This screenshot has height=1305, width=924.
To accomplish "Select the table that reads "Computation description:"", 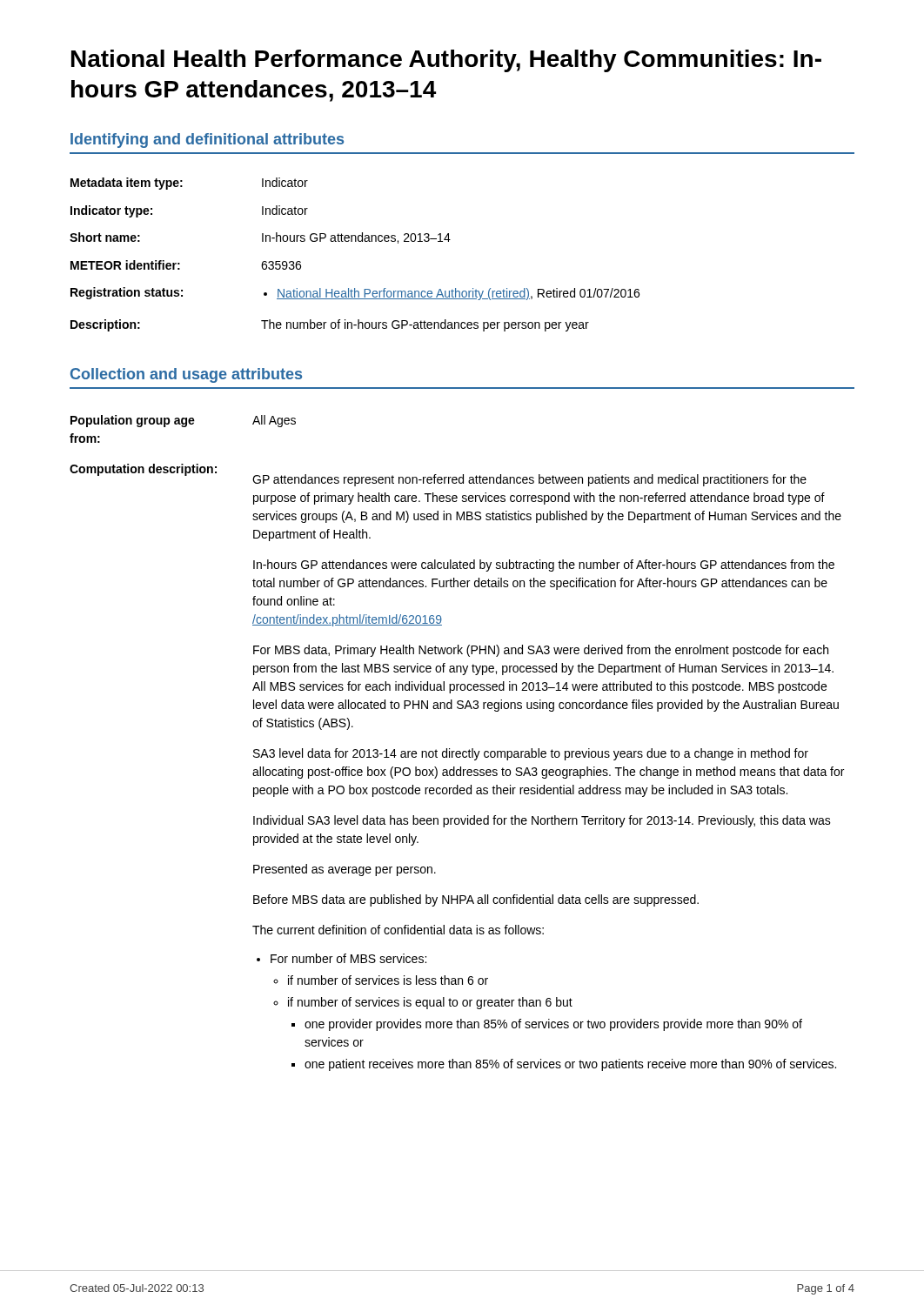I will 462,743.
